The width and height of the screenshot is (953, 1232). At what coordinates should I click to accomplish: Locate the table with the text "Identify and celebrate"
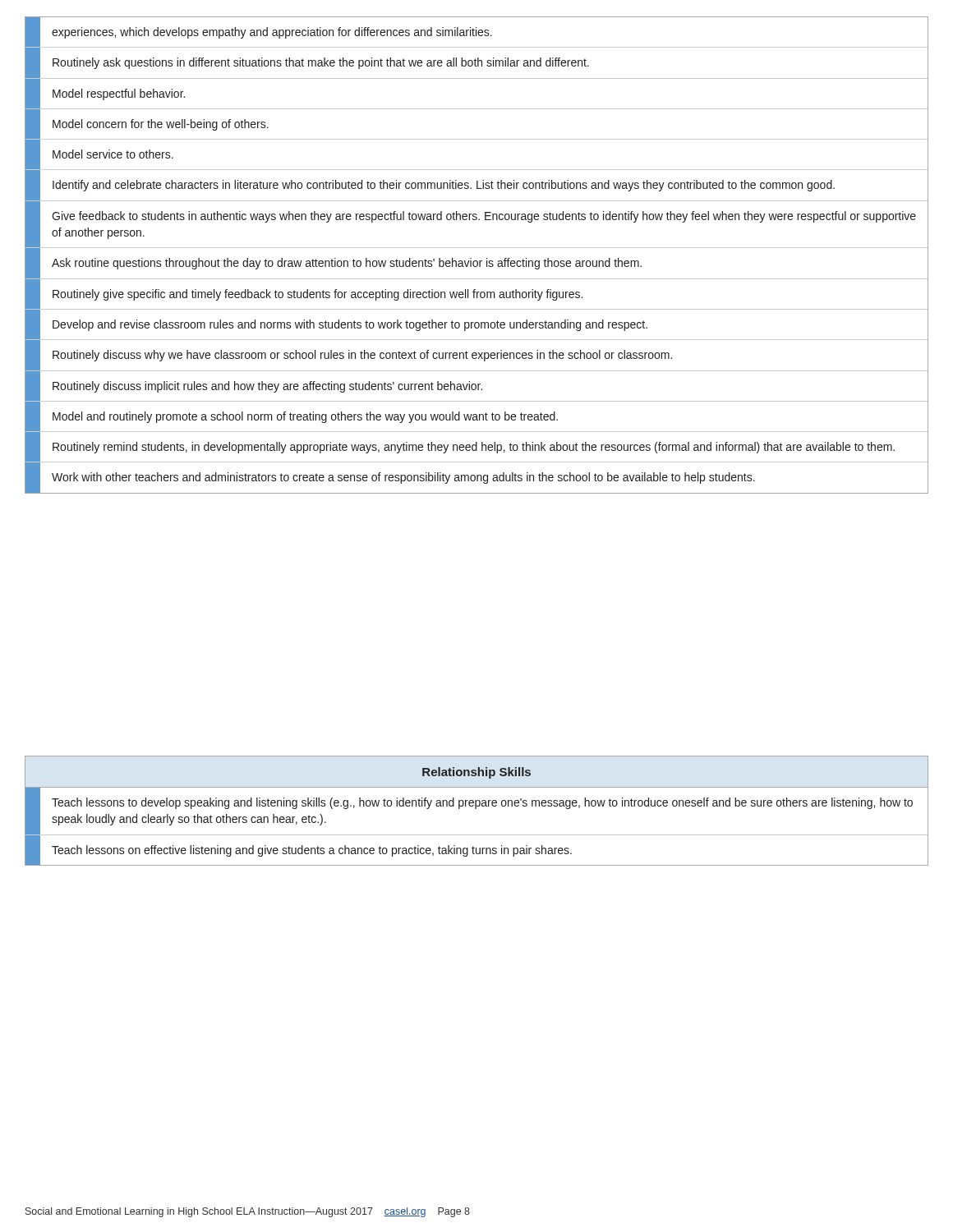476,255
